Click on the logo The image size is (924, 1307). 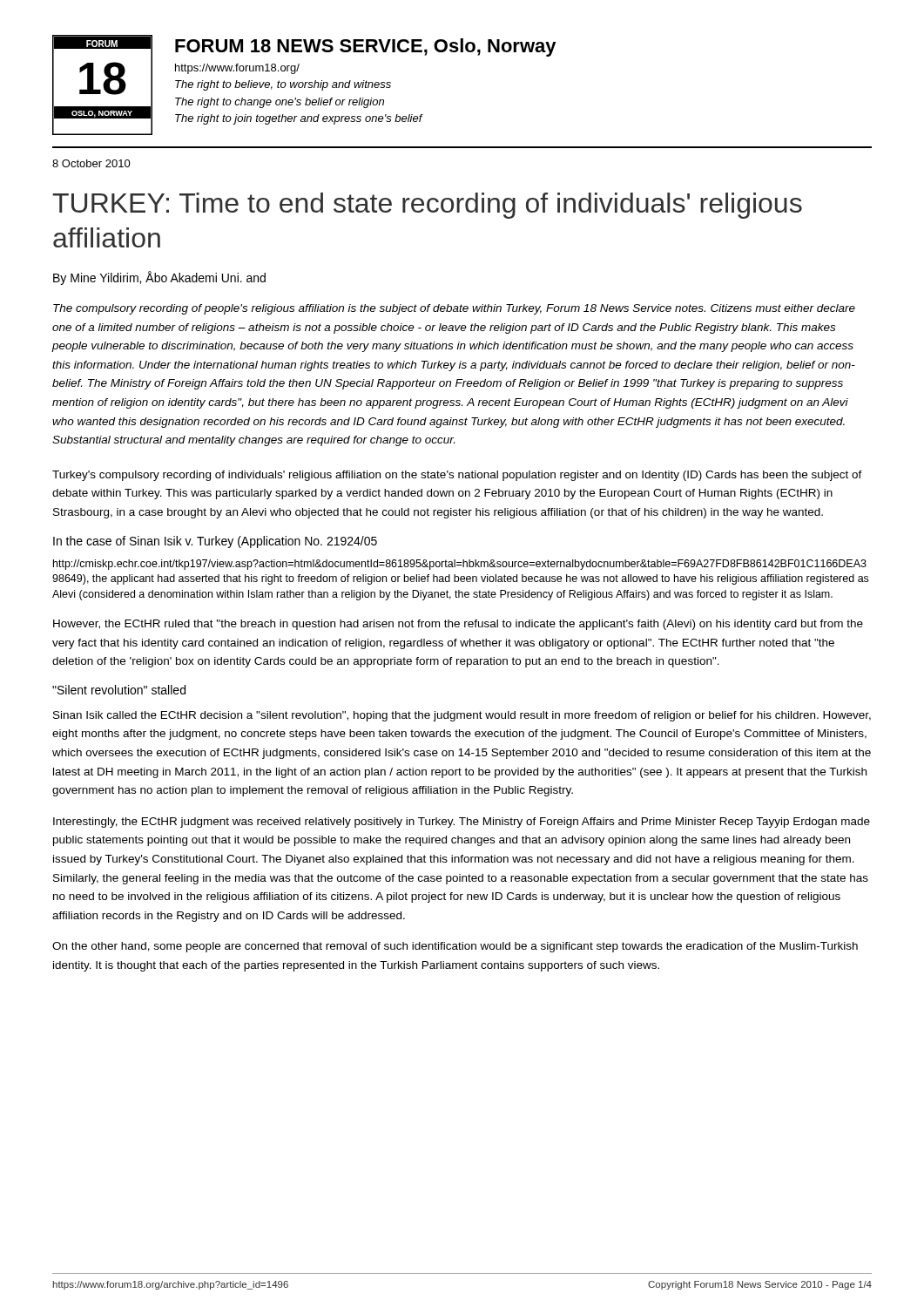pyautogui.click(x=105, y=86)
